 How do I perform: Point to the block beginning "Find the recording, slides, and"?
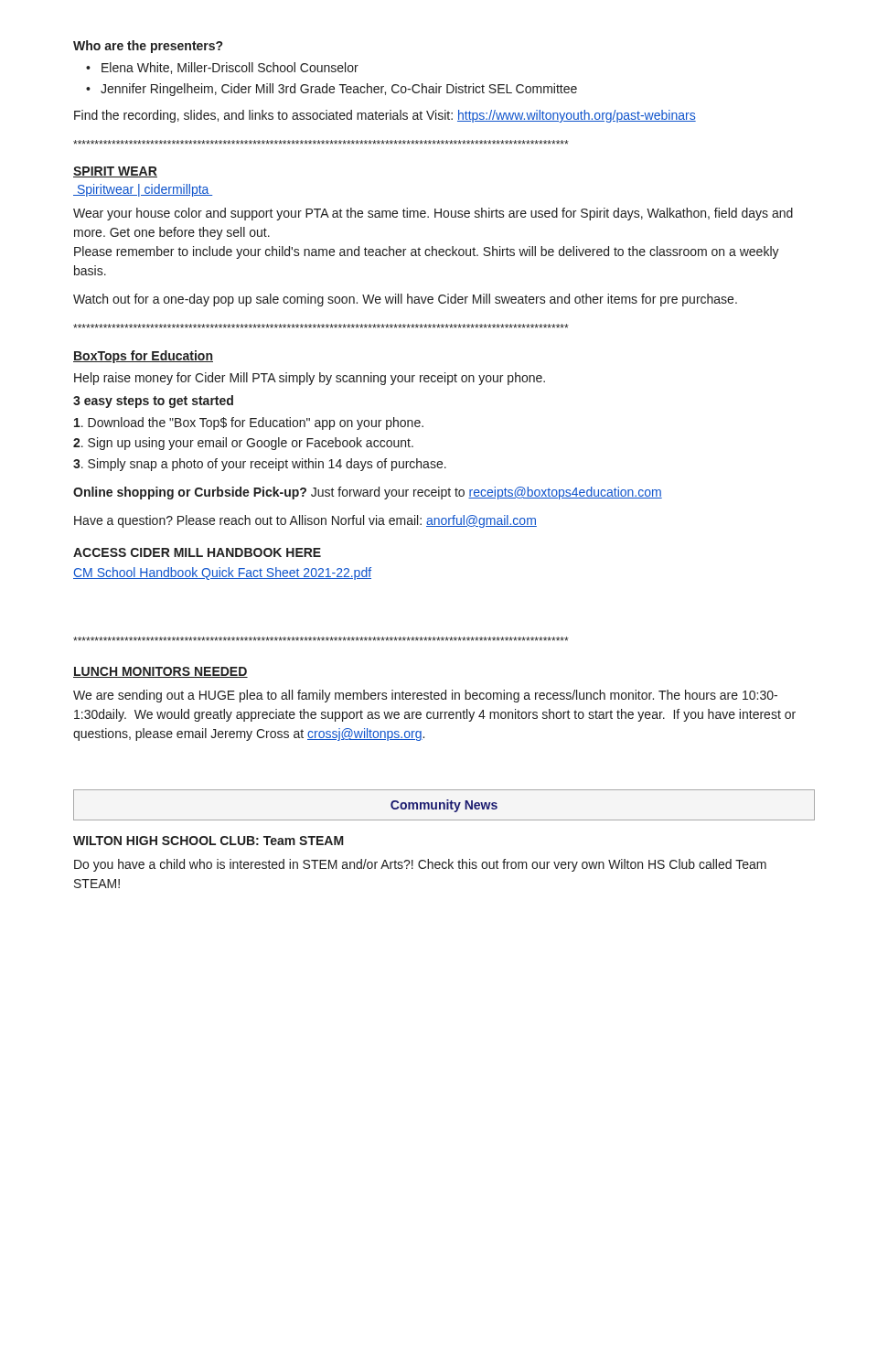(x=384, y=115)
